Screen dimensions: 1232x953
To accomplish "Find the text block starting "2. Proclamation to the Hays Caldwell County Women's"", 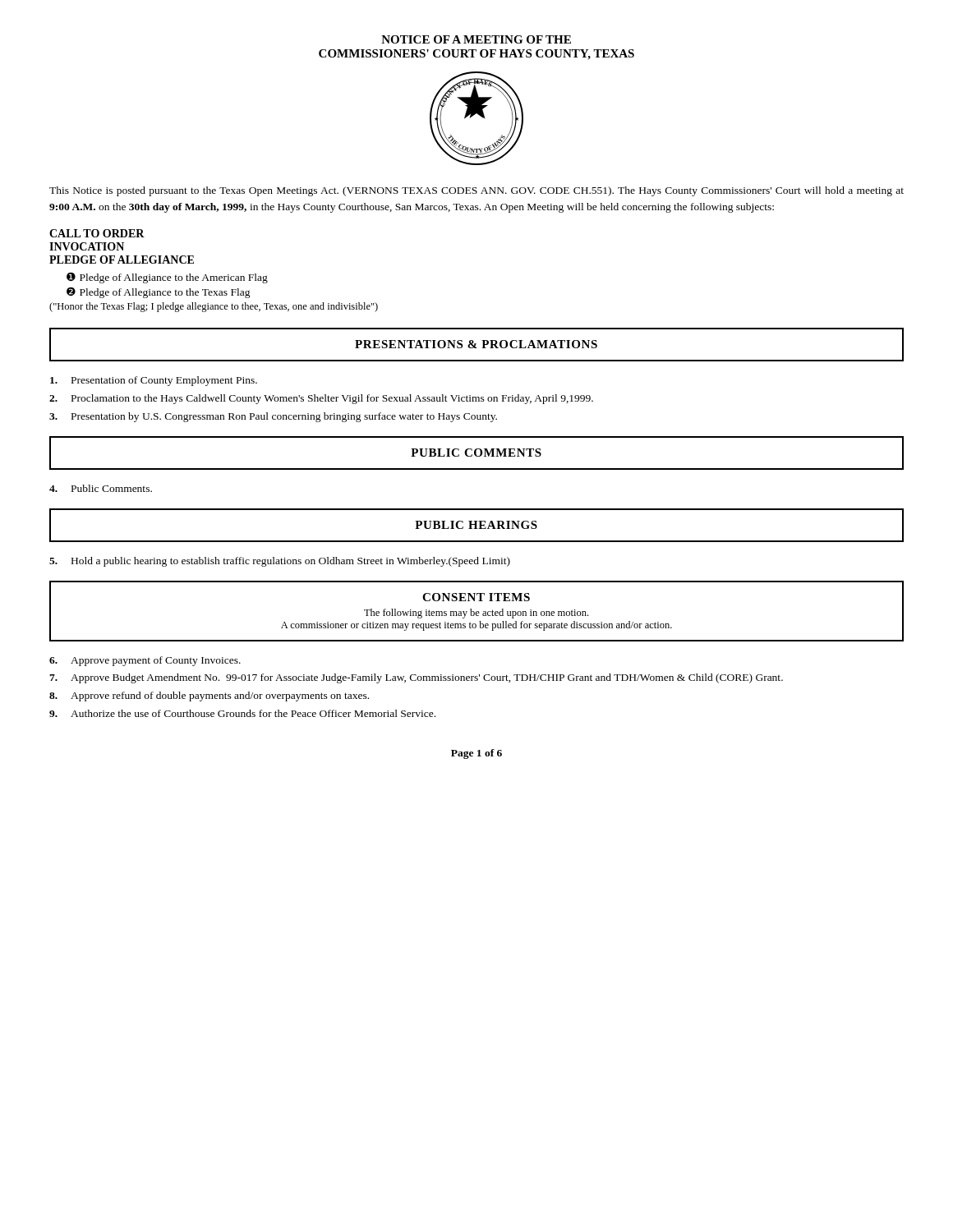I will (x=476, y=399).
